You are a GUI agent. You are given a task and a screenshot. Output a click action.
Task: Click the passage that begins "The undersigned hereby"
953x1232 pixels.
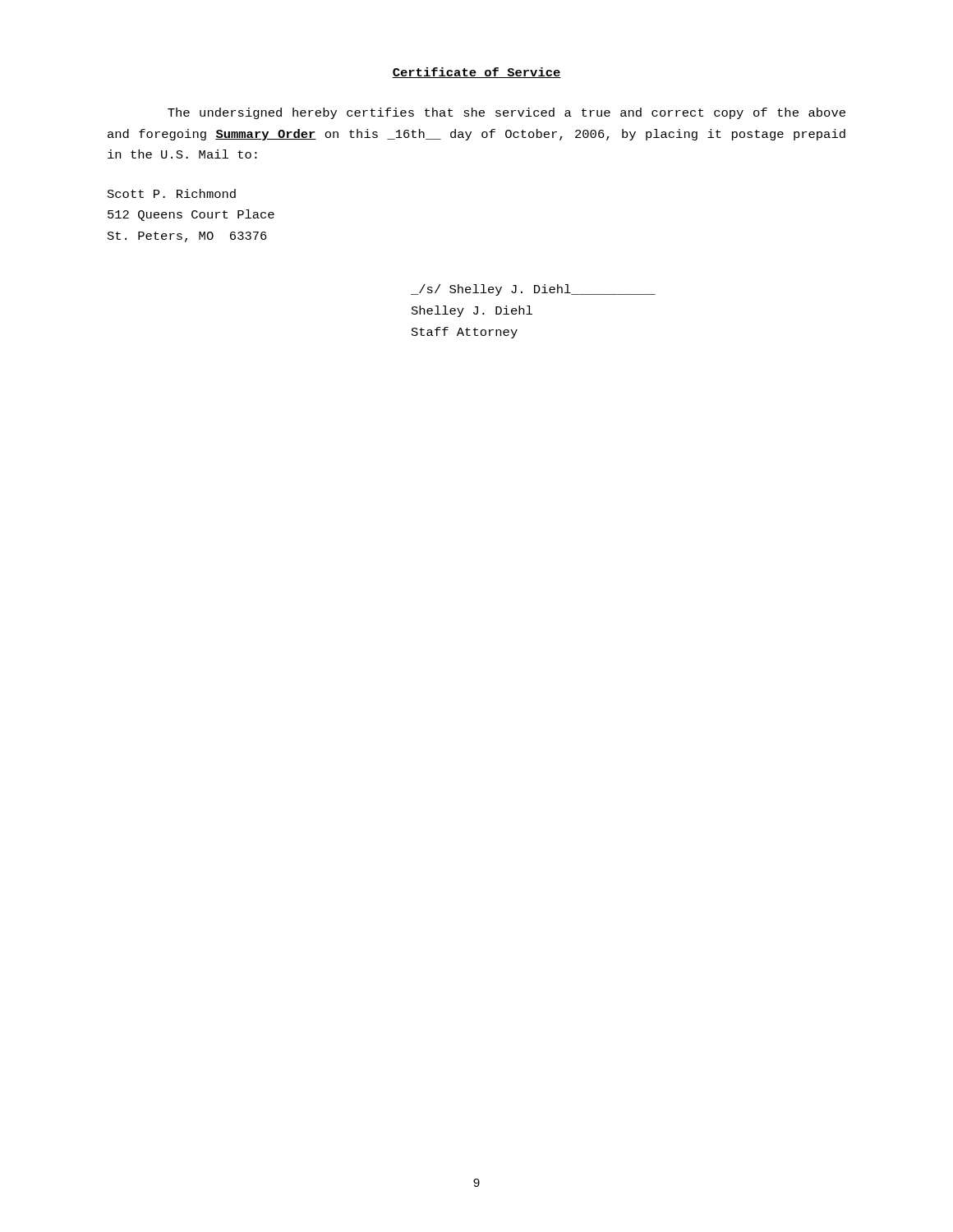[x=476, y=134]
